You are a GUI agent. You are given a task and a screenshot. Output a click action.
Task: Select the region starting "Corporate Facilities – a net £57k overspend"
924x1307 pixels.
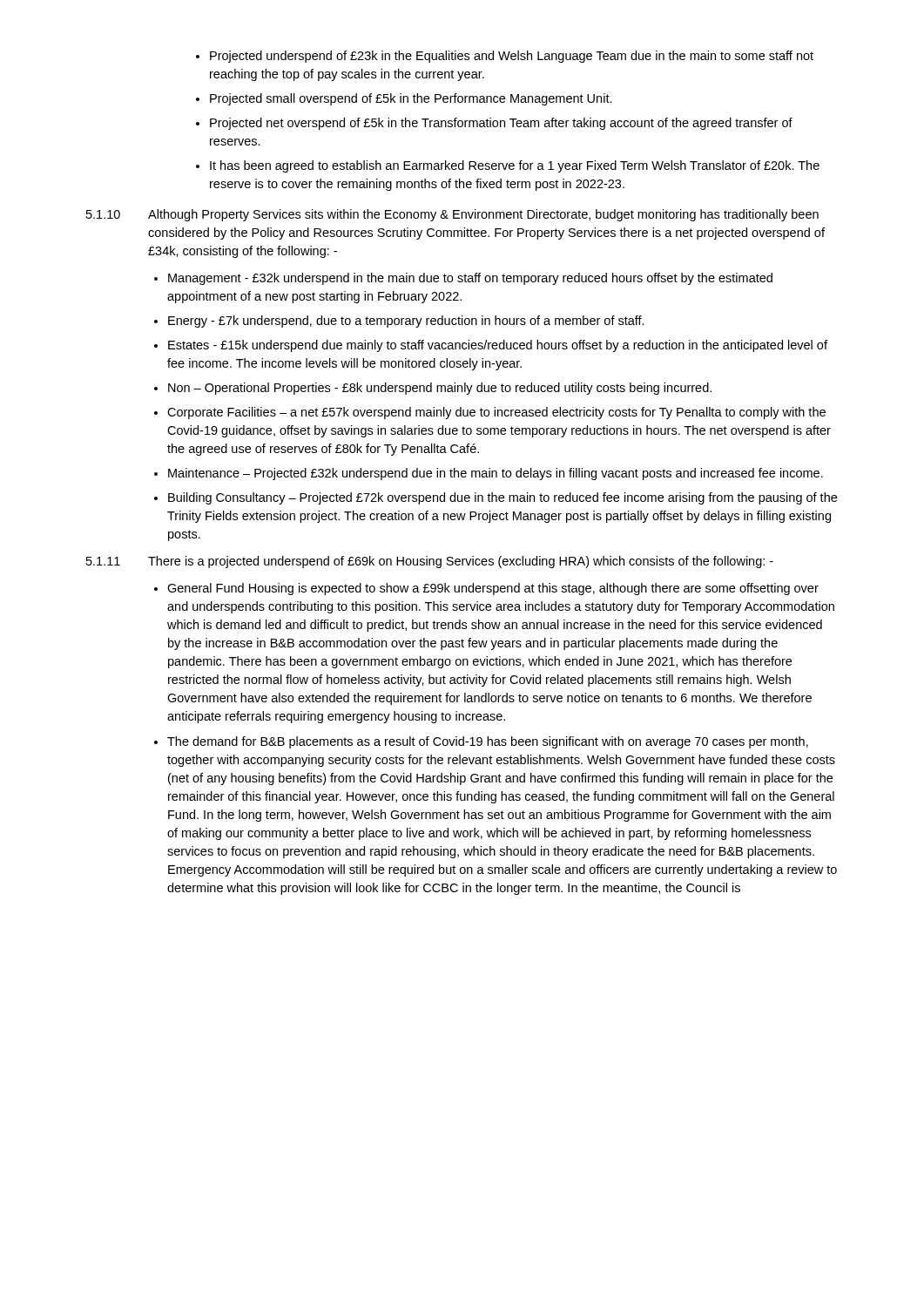pos(493,431)
